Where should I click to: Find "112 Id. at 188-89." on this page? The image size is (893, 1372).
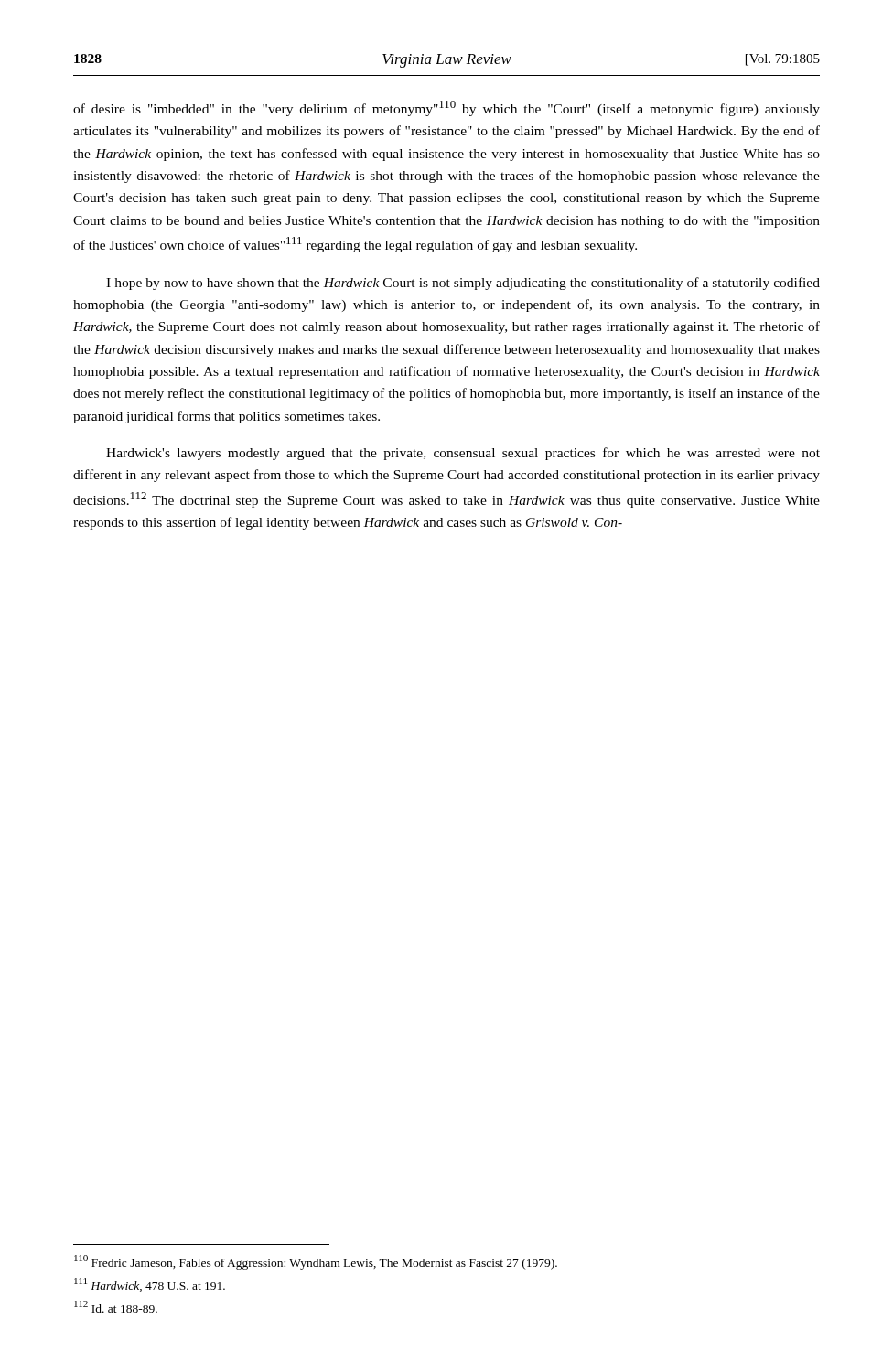[116, 1306]
